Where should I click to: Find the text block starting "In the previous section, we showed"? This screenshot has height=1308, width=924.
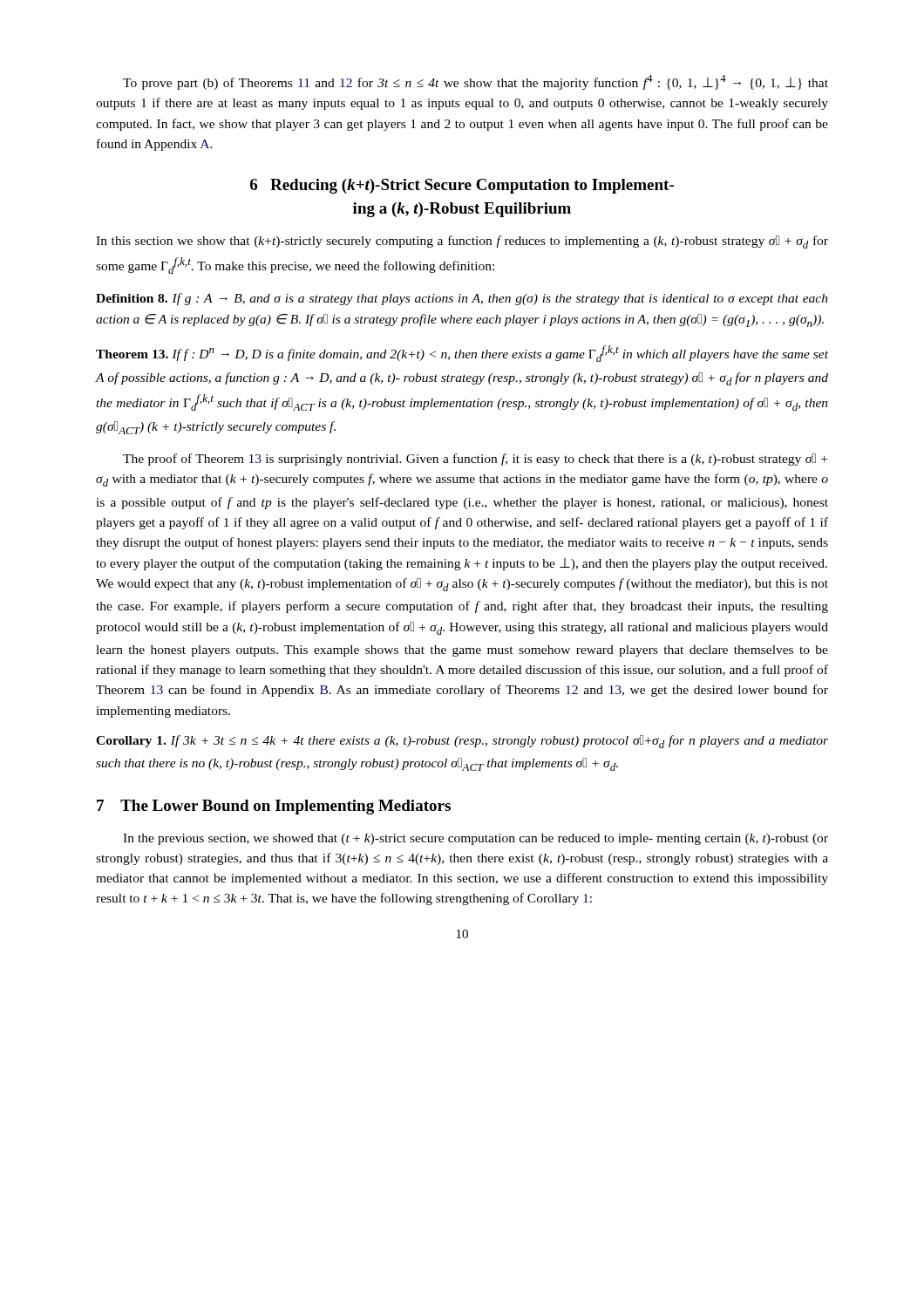(x=462, y=868)
